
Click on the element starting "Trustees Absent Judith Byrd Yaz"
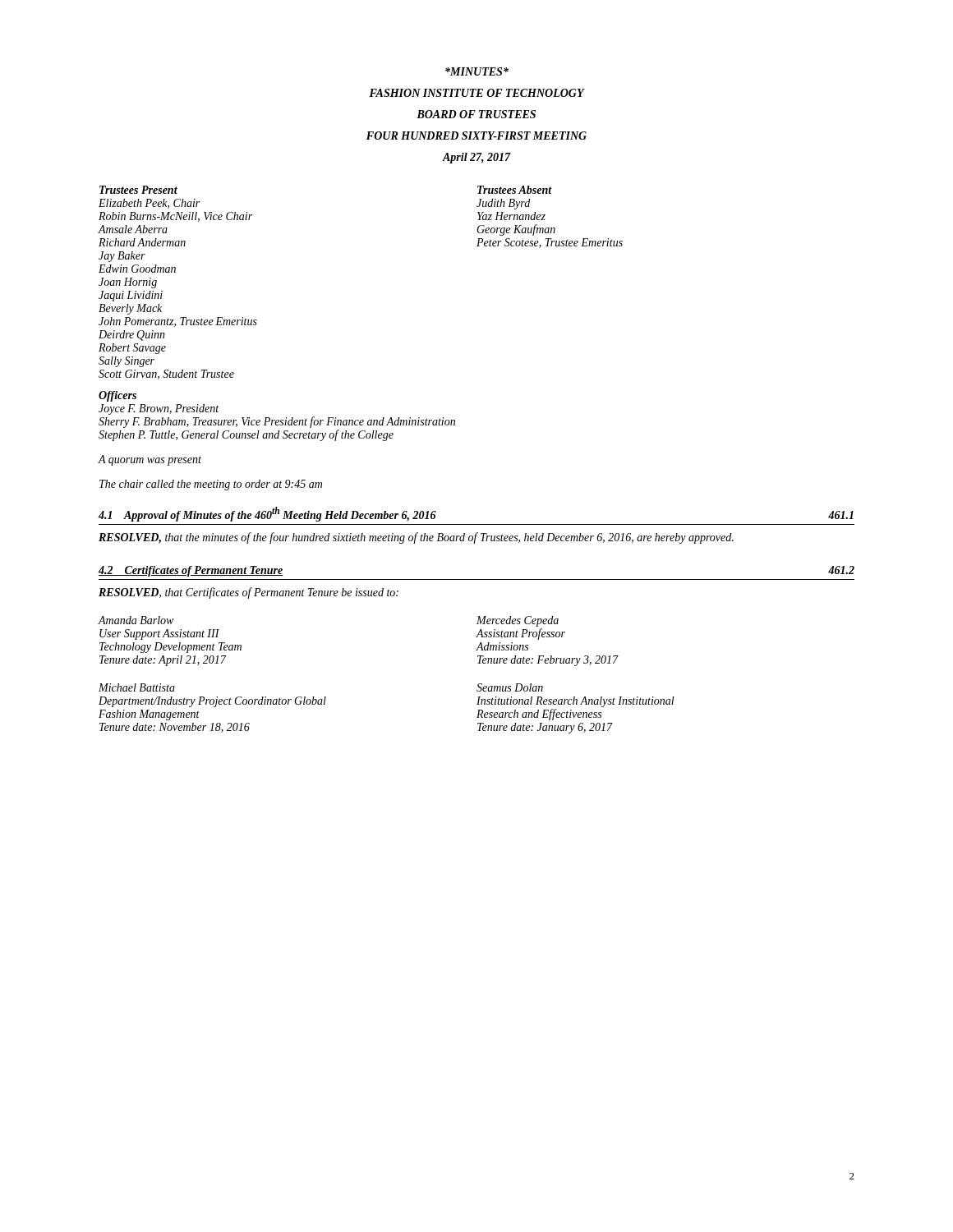(x=515, y=190)
